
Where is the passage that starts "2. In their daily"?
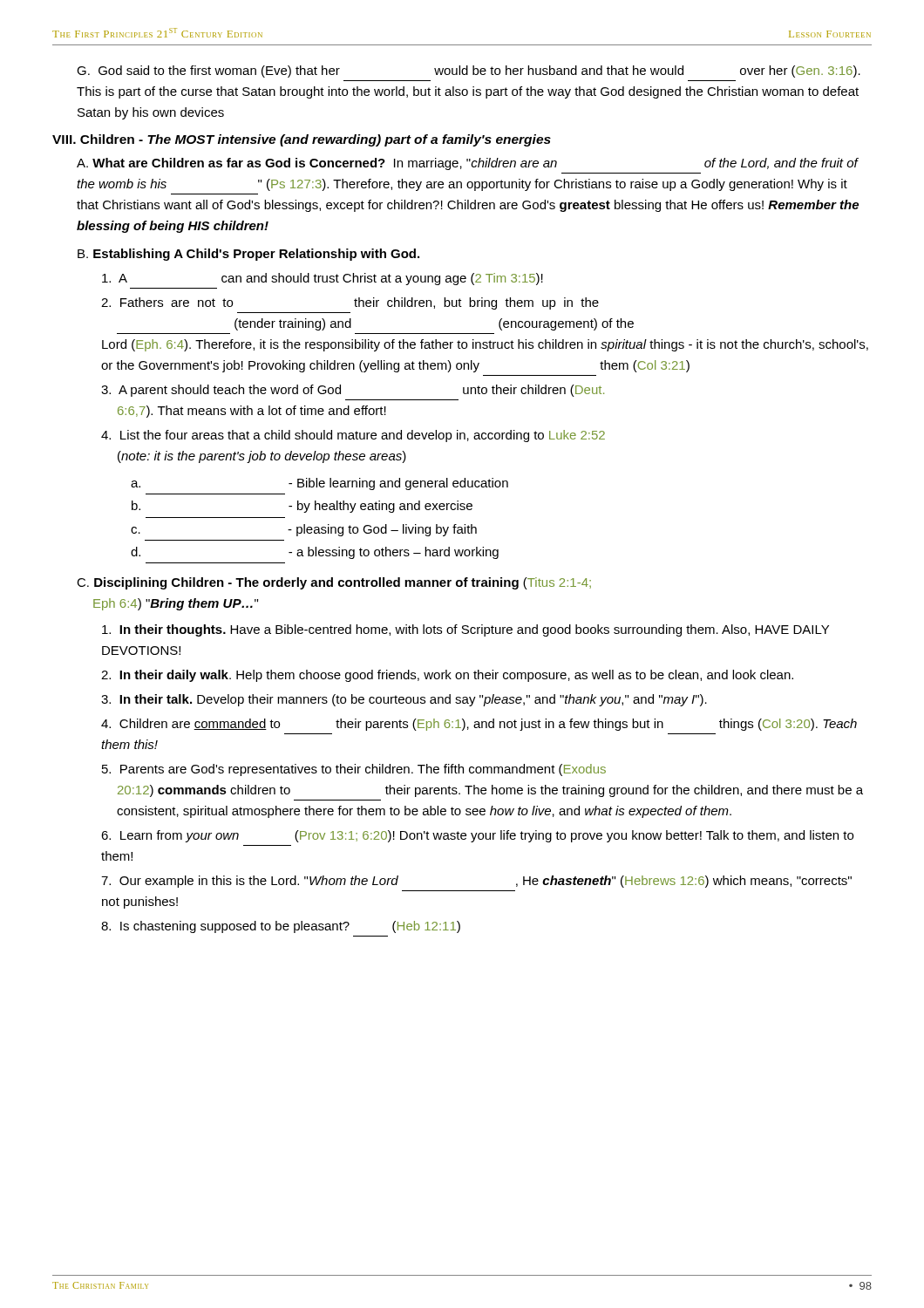448,674
